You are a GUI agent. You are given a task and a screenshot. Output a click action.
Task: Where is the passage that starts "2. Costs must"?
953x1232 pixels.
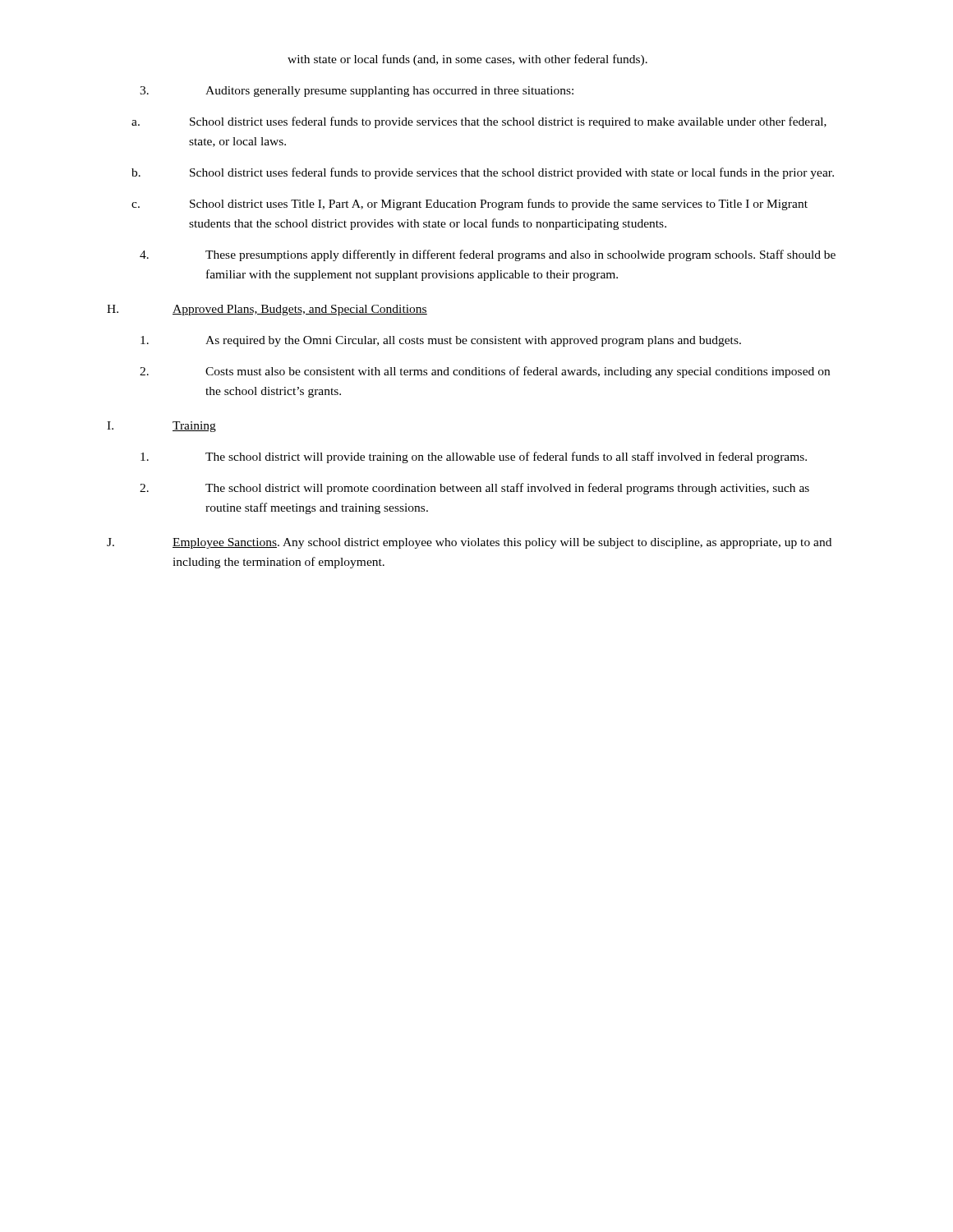[476, 381]
